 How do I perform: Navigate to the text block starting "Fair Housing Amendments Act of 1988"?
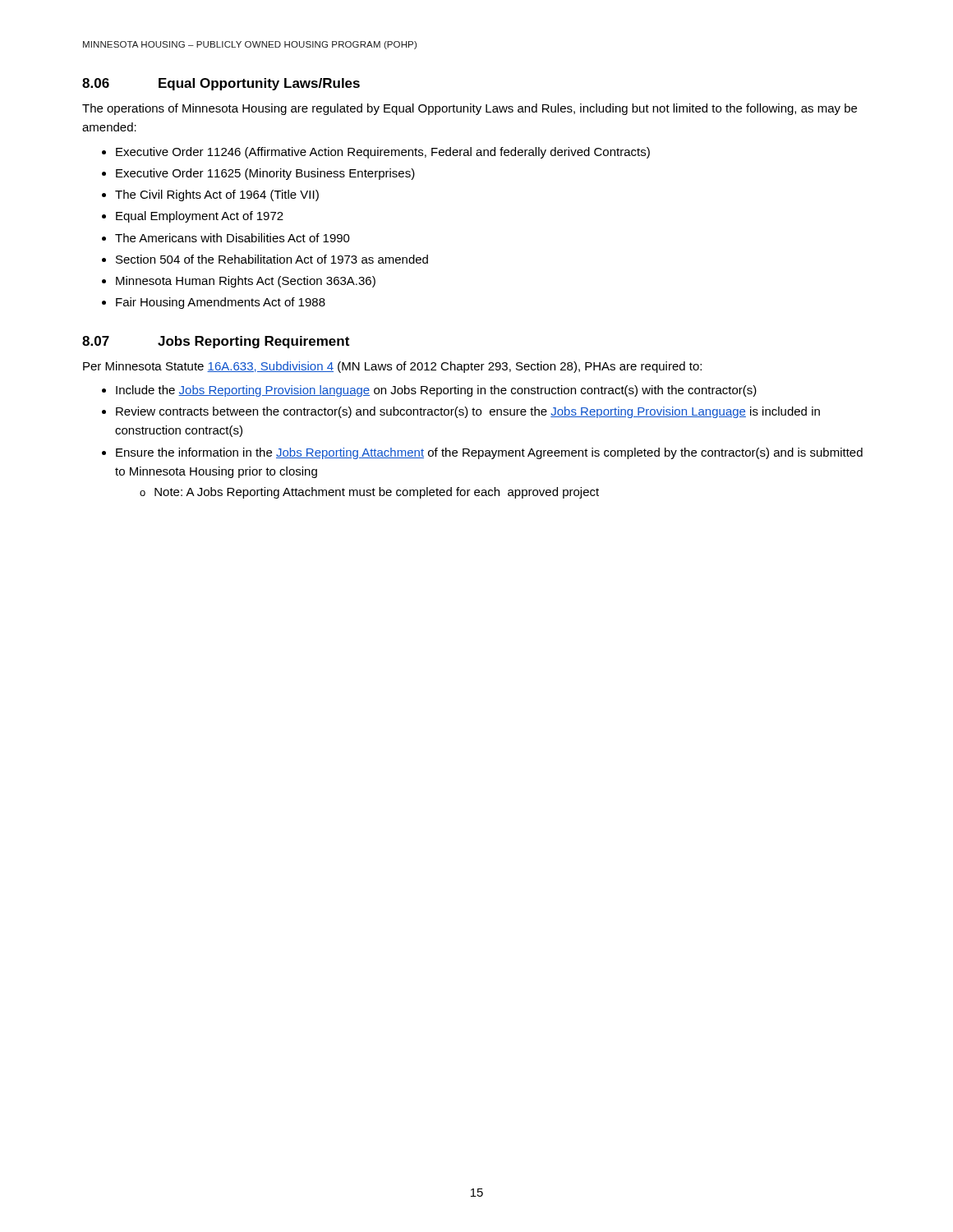coord(220,302)
